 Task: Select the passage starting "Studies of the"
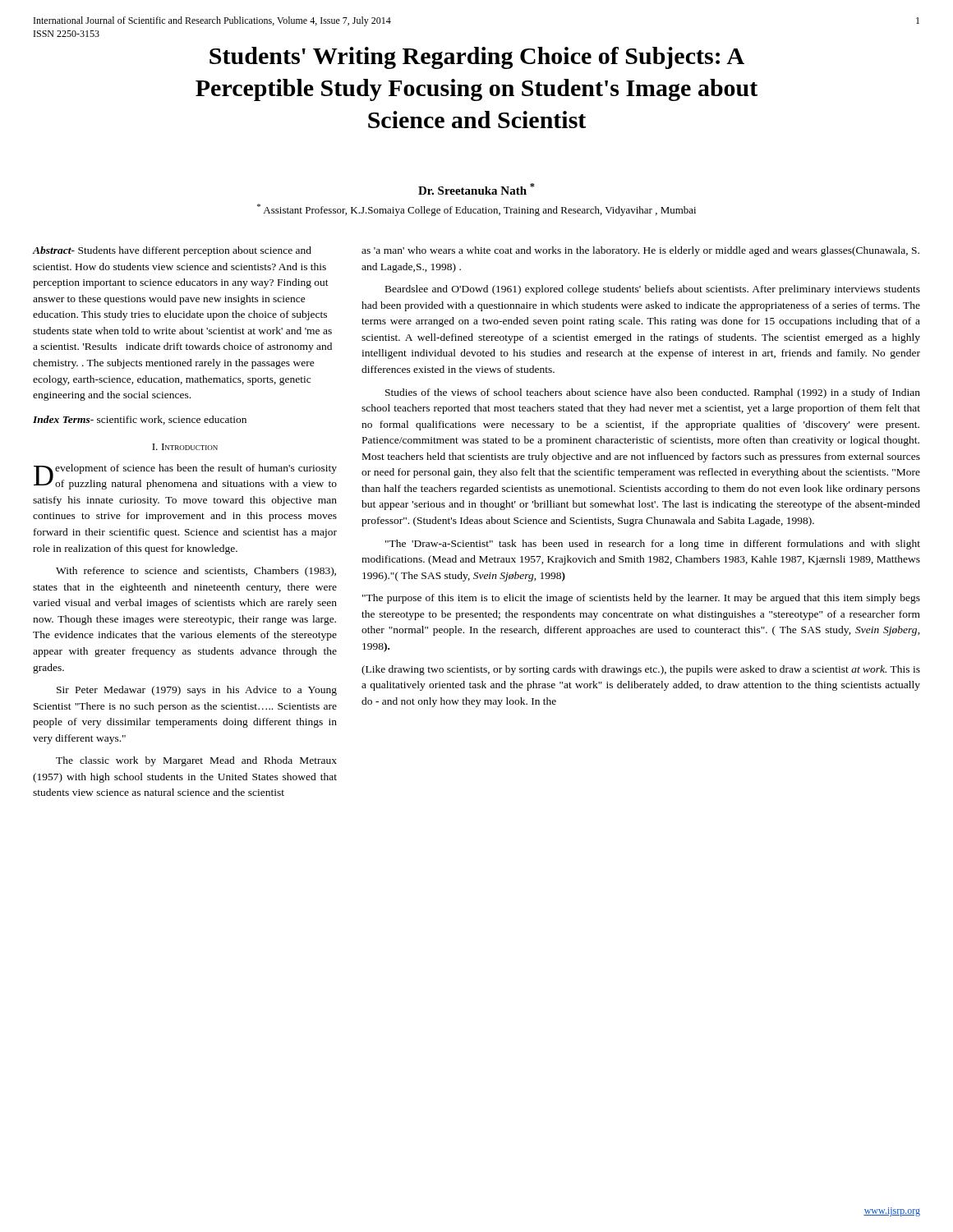(641, 456)
